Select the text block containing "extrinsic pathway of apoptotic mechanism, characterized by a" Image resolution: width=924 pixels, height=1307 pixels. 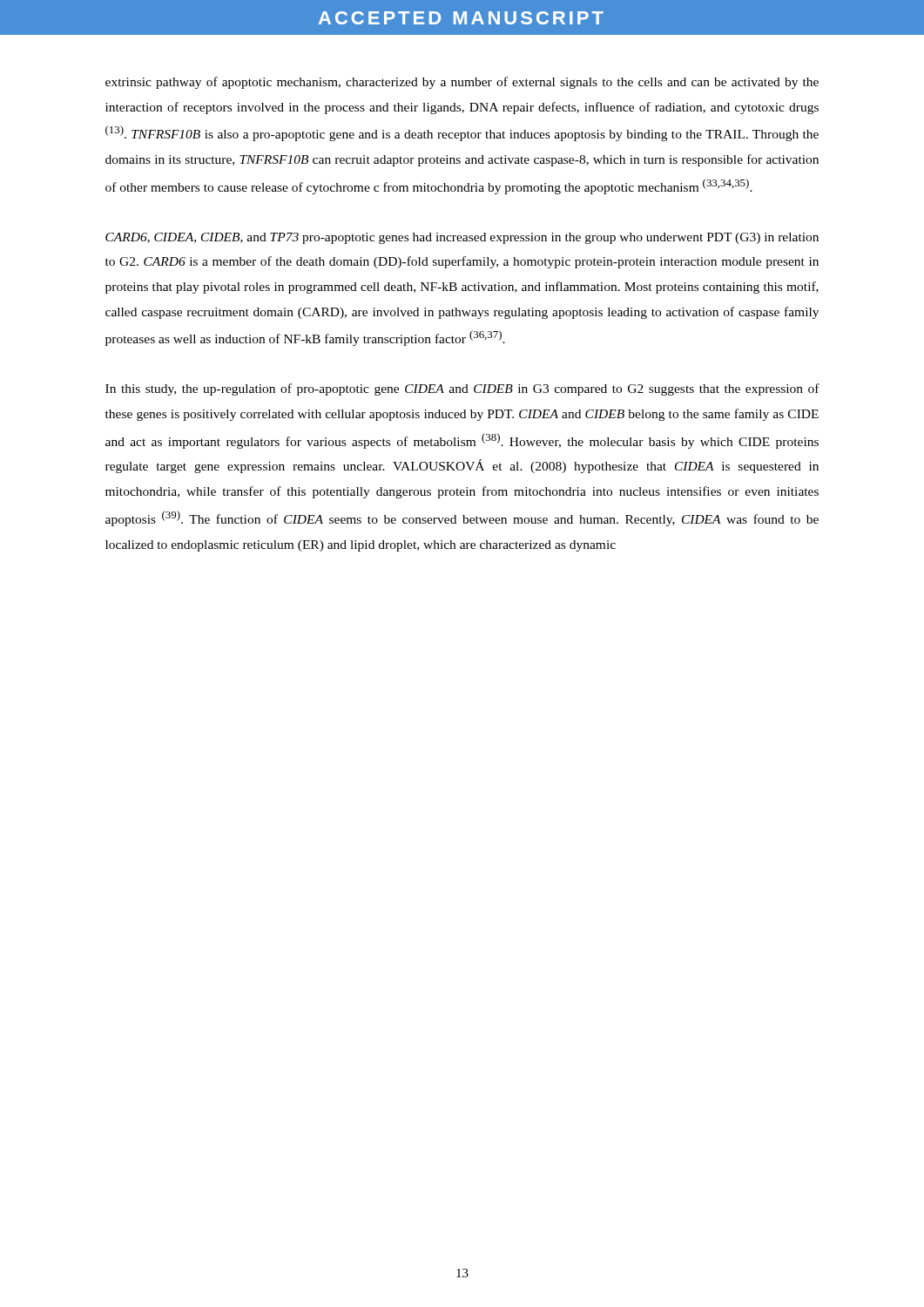462,134
